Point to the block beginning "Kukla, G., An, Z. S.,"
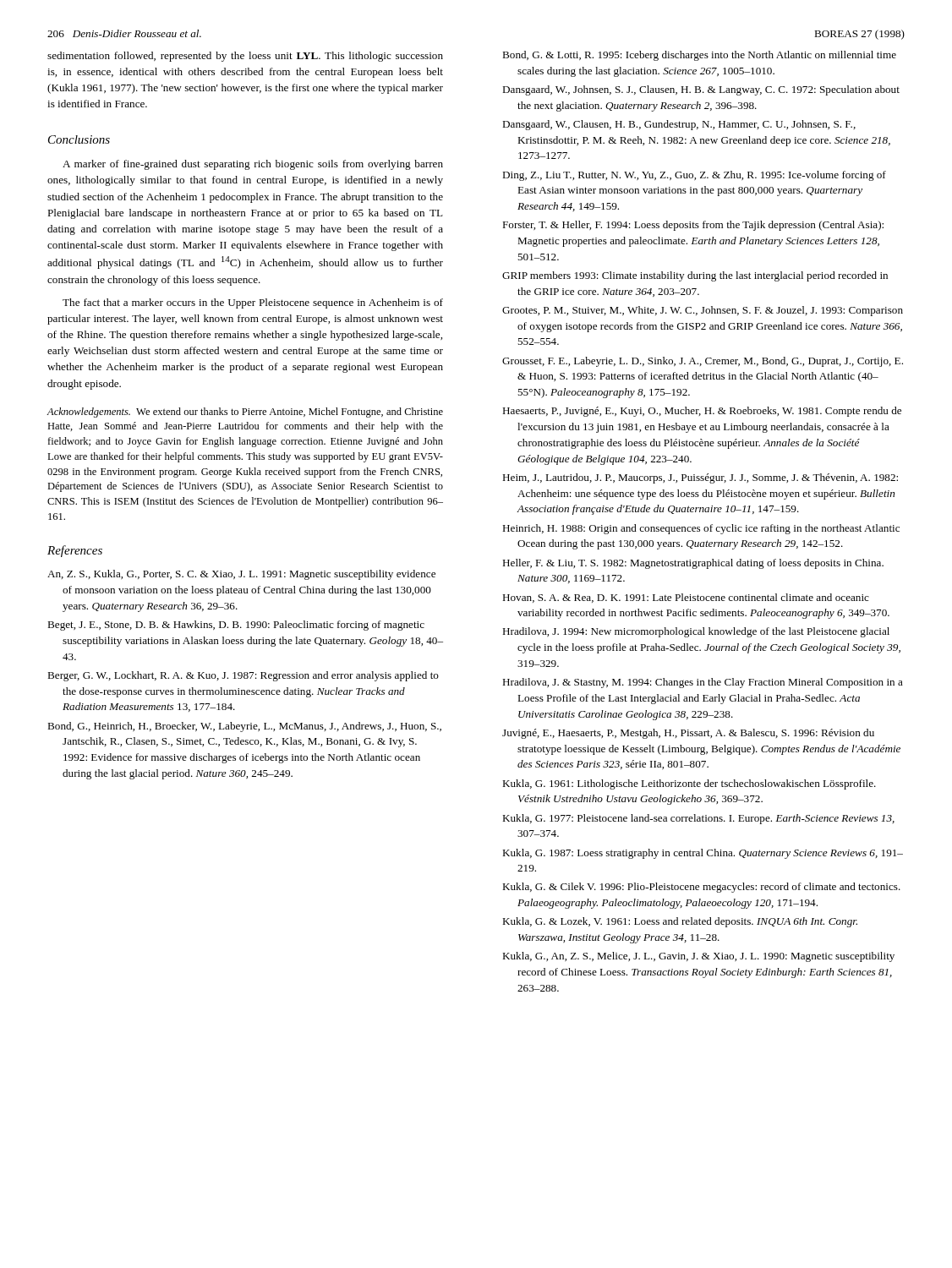Screen dimensions: 1268x952 tap(699, 972)
